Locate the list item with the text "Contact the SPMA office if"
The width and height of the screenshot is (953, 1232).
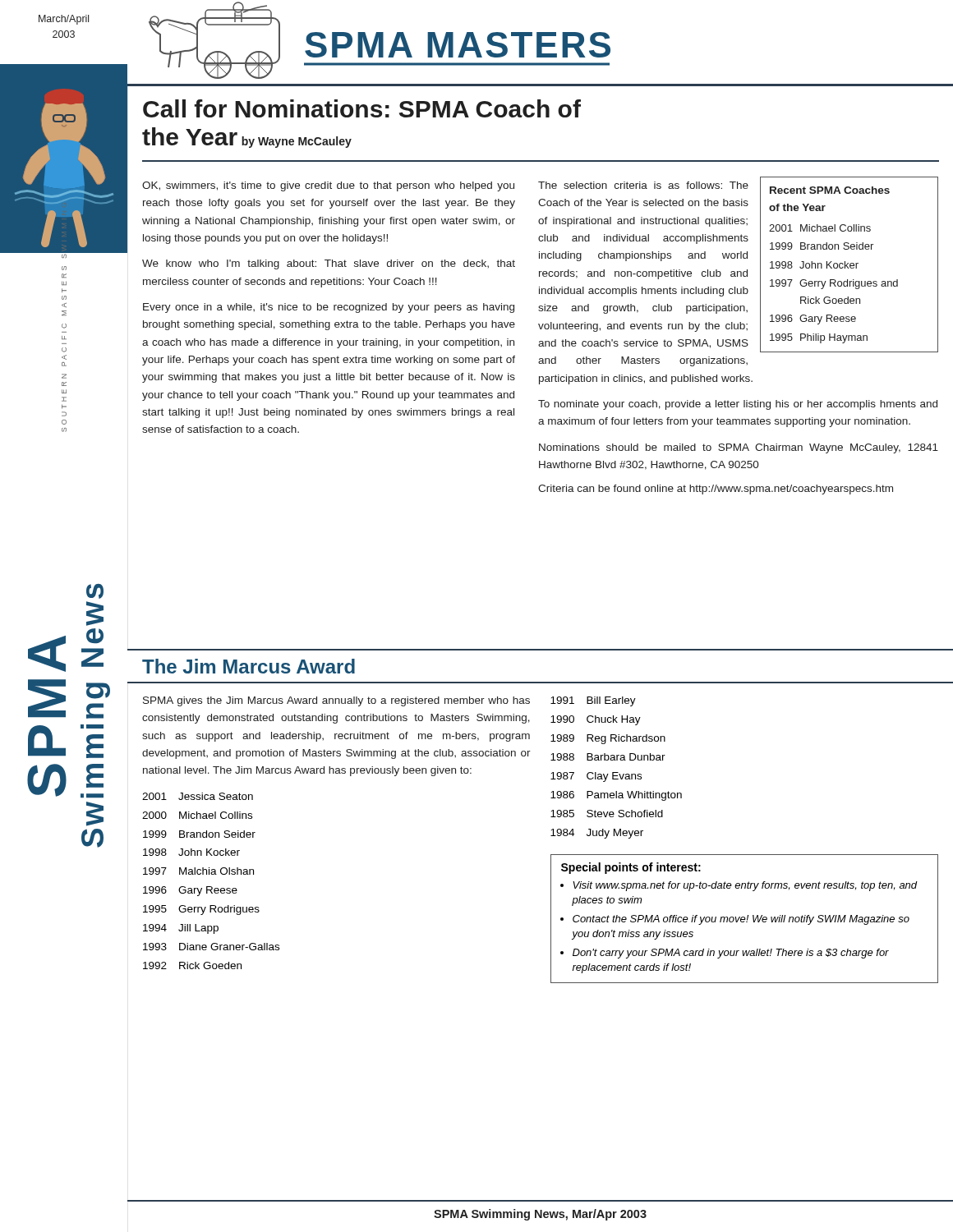pos(741,926)
